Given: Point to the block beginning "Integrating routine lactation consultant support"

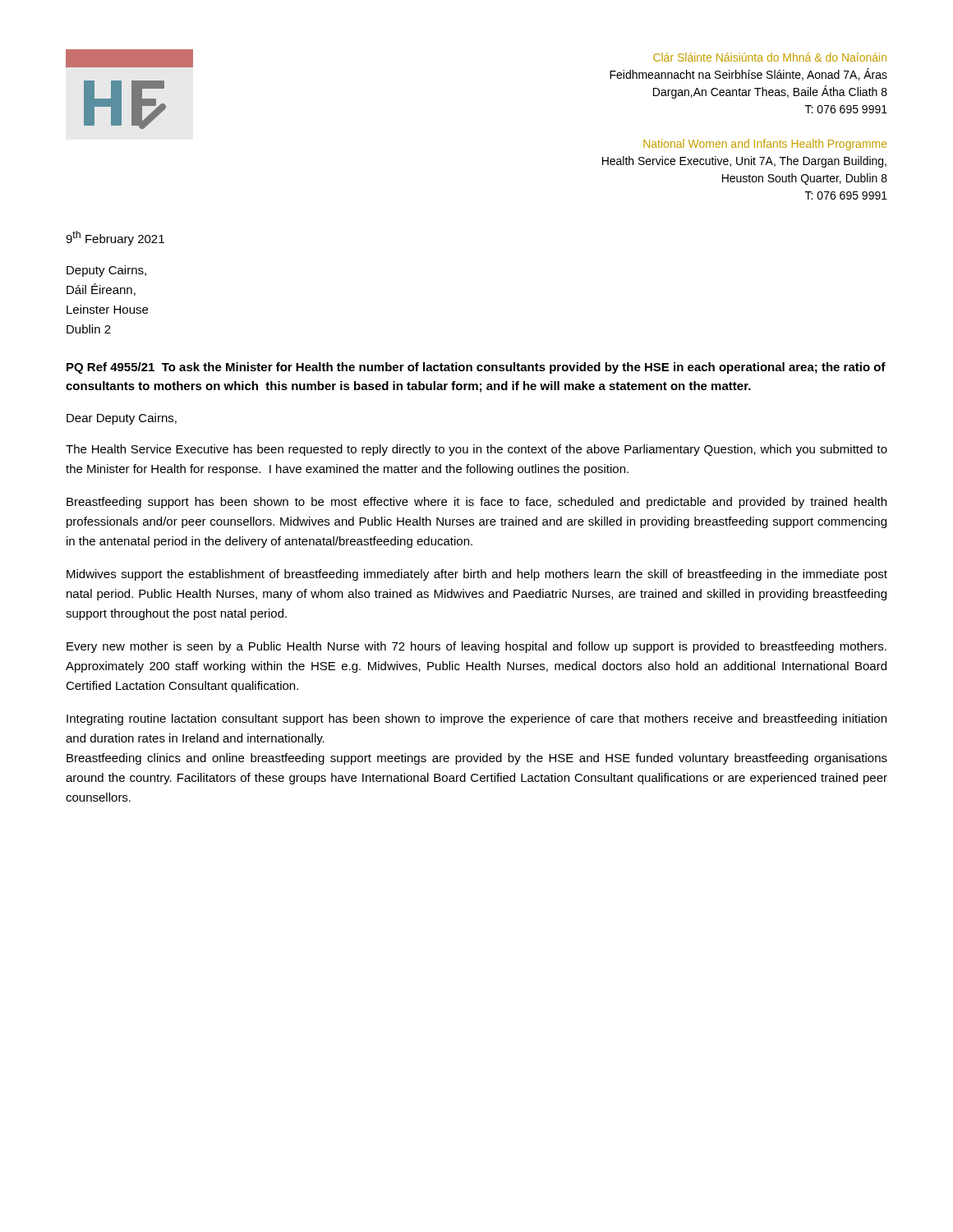Looking at the screenshot, I should point(476,757).
